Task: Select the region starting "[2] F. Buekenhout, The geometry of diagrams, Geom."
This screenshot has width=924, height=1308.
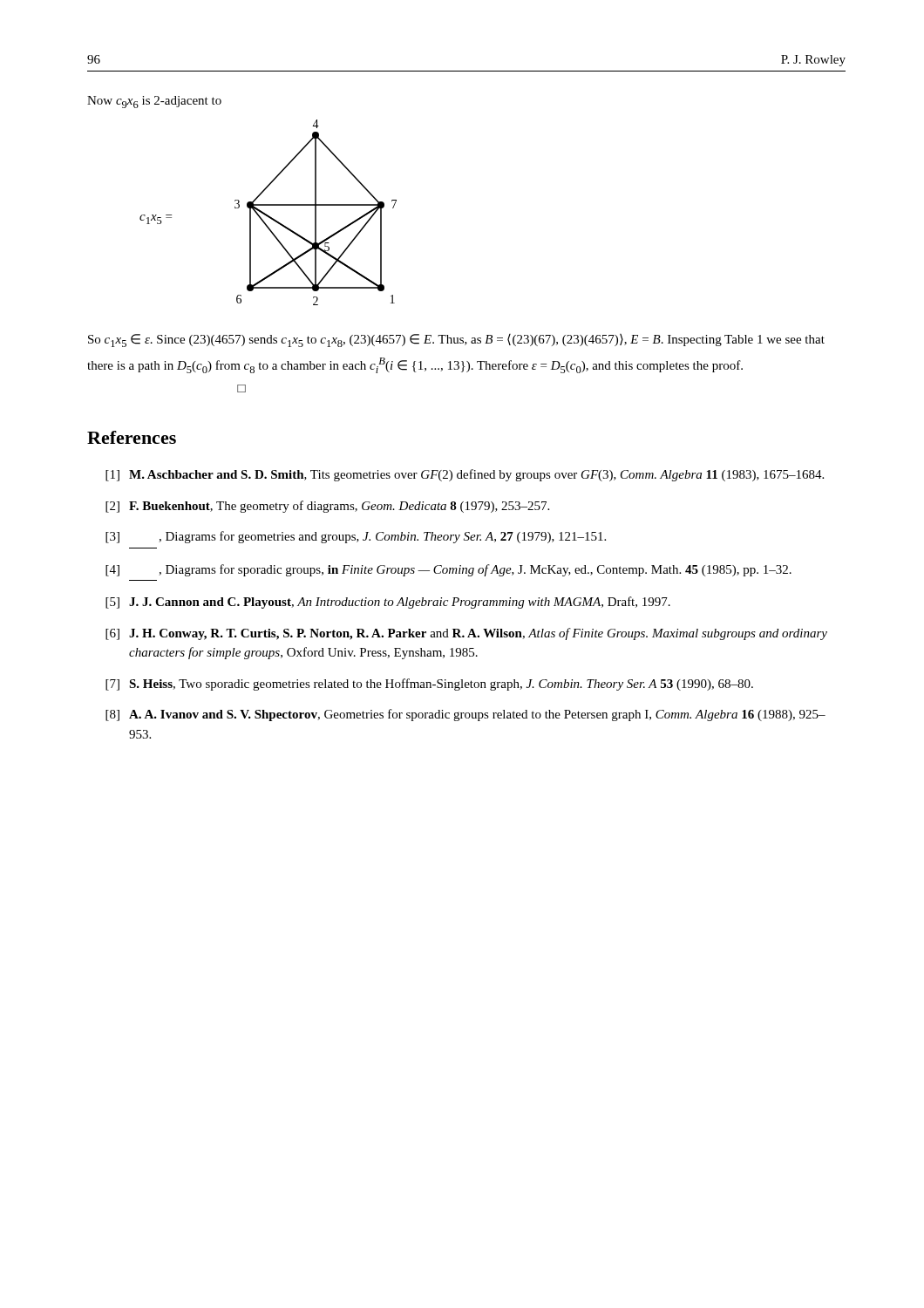Action: point(466,506)
